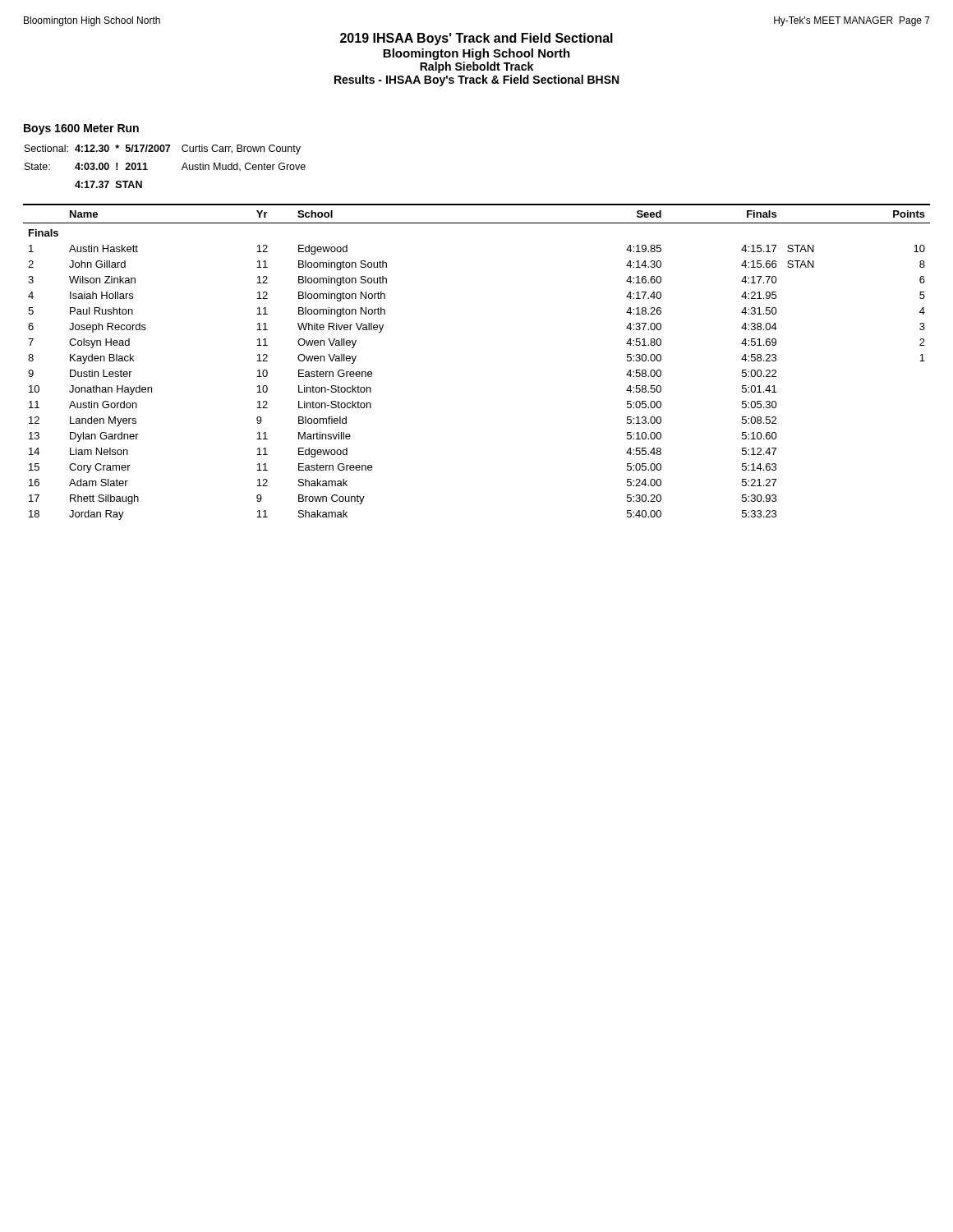
Task: Point to the element starting "Sectional: 4:12.30 *"
Action: pyautogui.click(x=163, y=149)
